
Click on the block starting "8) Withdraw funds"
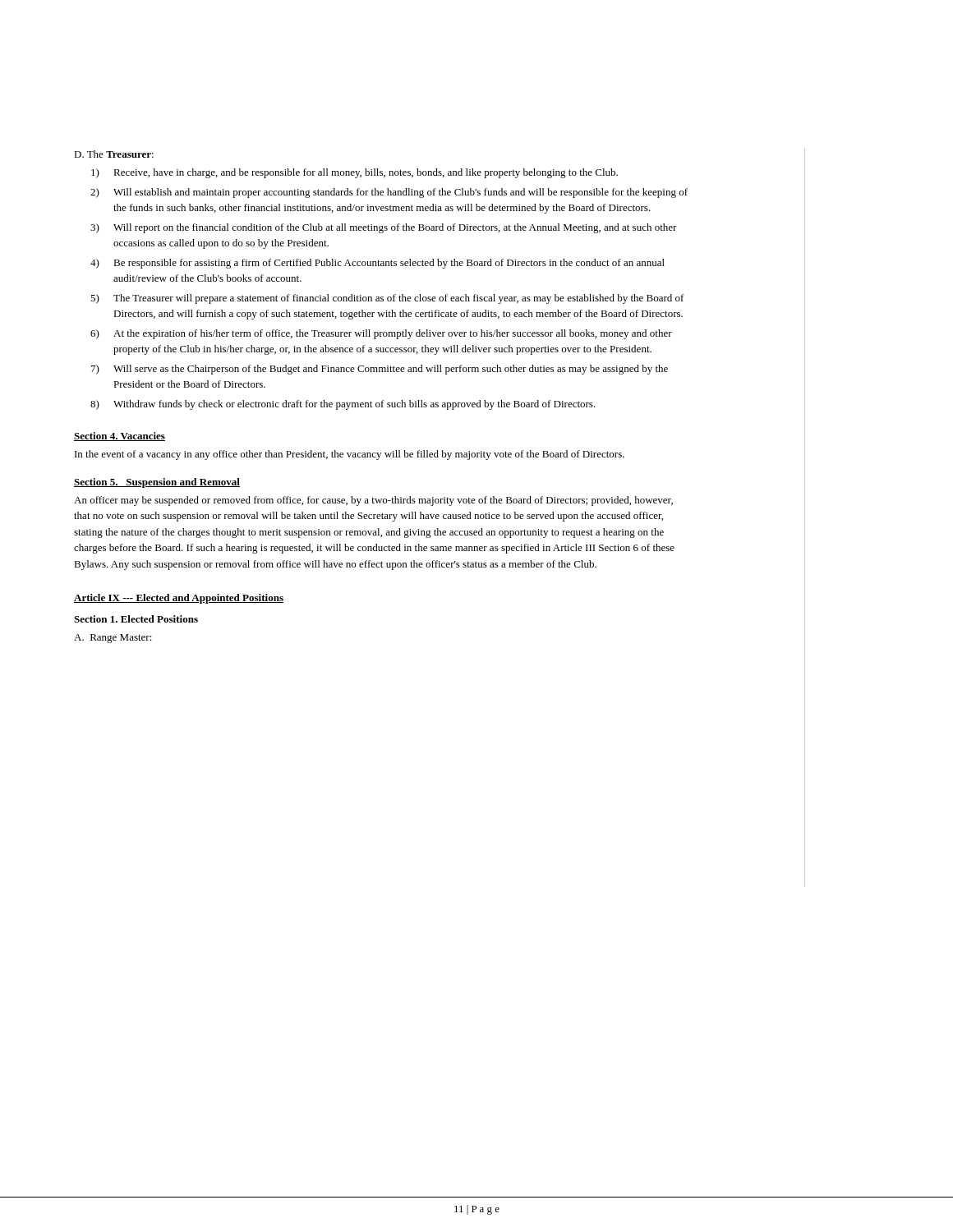click(x=390, y=403)
